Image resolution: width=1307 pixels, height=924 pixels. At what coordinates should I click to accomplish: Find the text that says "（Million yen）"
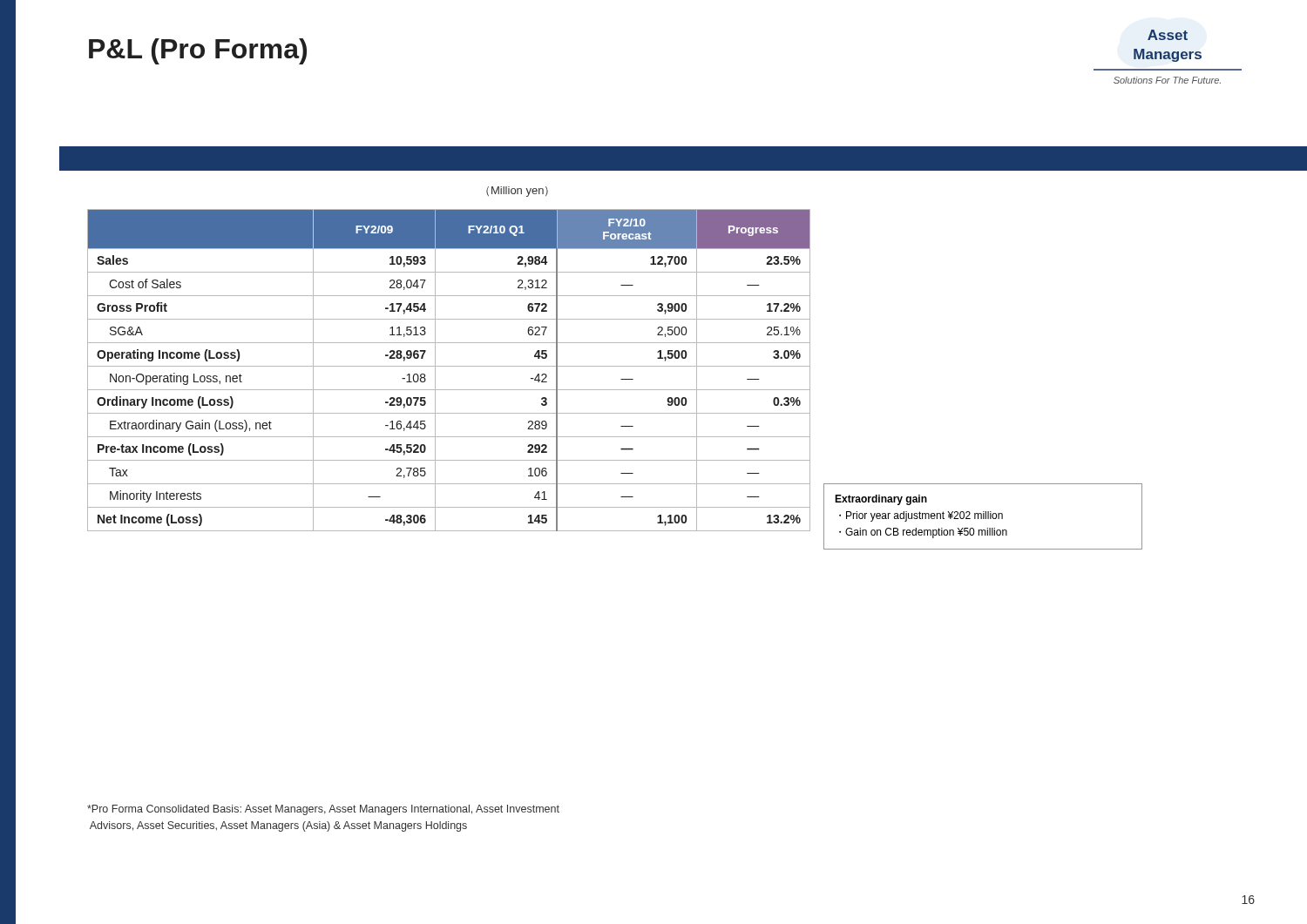[x=517, y=190]
